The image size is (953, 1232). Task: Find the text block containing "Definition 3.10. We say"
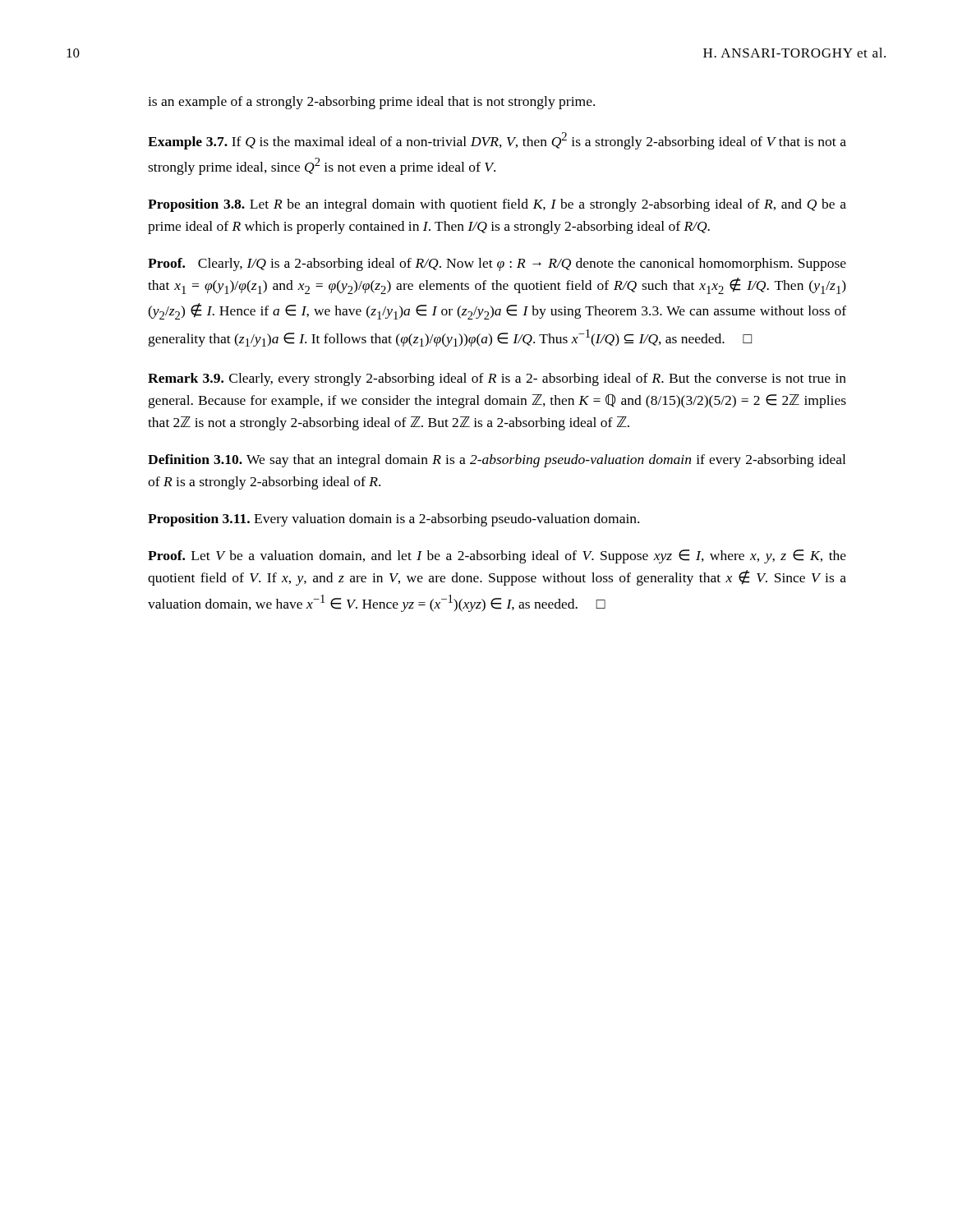[x=497, y=470]
